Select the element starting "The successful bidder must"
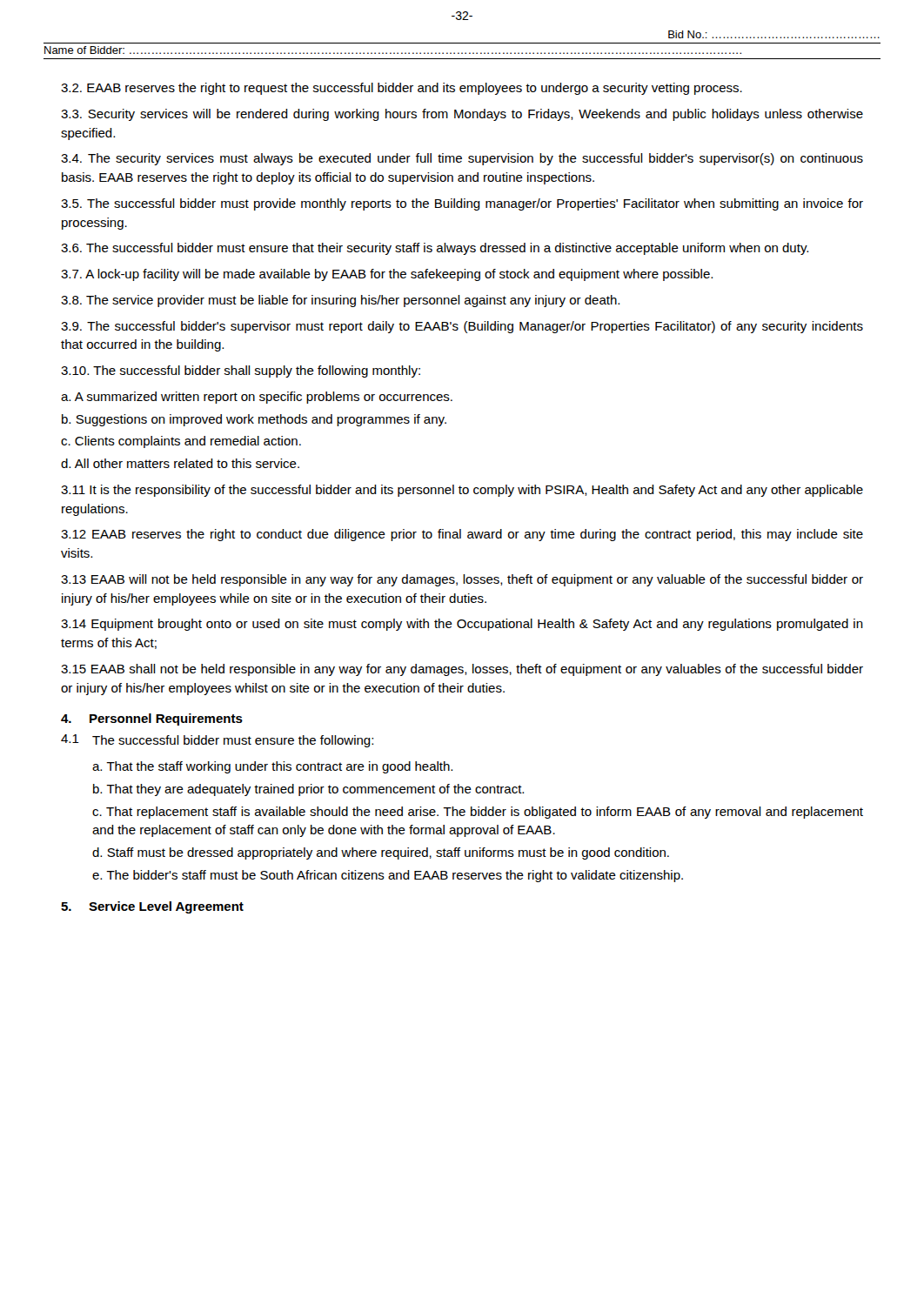The width and height of the screenshot is (924, 1305). tap(233, 740)
